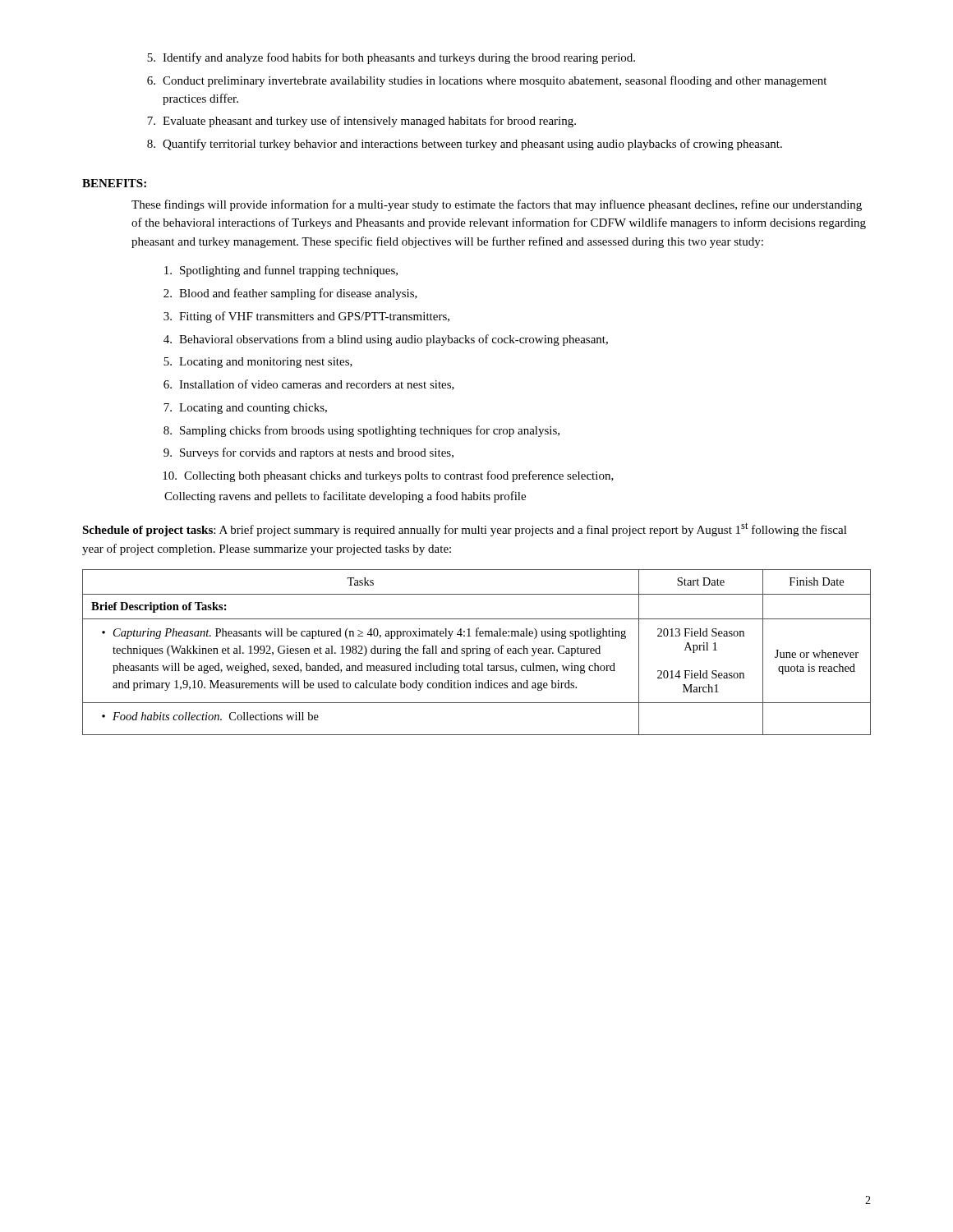Click the passage that begins "6. Conduct preliminary invertebrate availability studies"
Screen dimensions: 1232x953
(501, 90)
